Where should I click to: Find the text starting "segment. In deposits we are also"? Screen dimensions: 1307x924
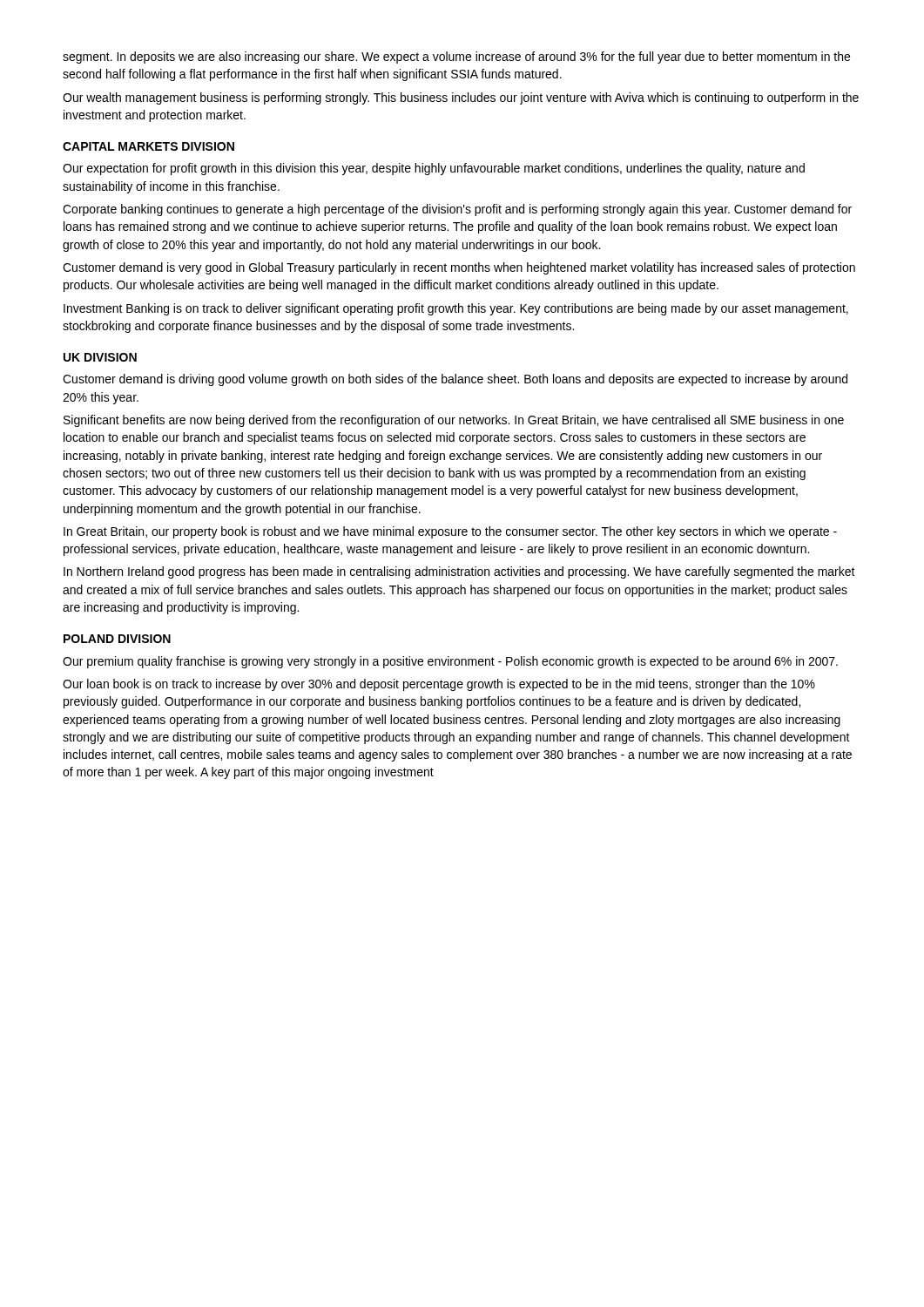(x=462, y=86)
